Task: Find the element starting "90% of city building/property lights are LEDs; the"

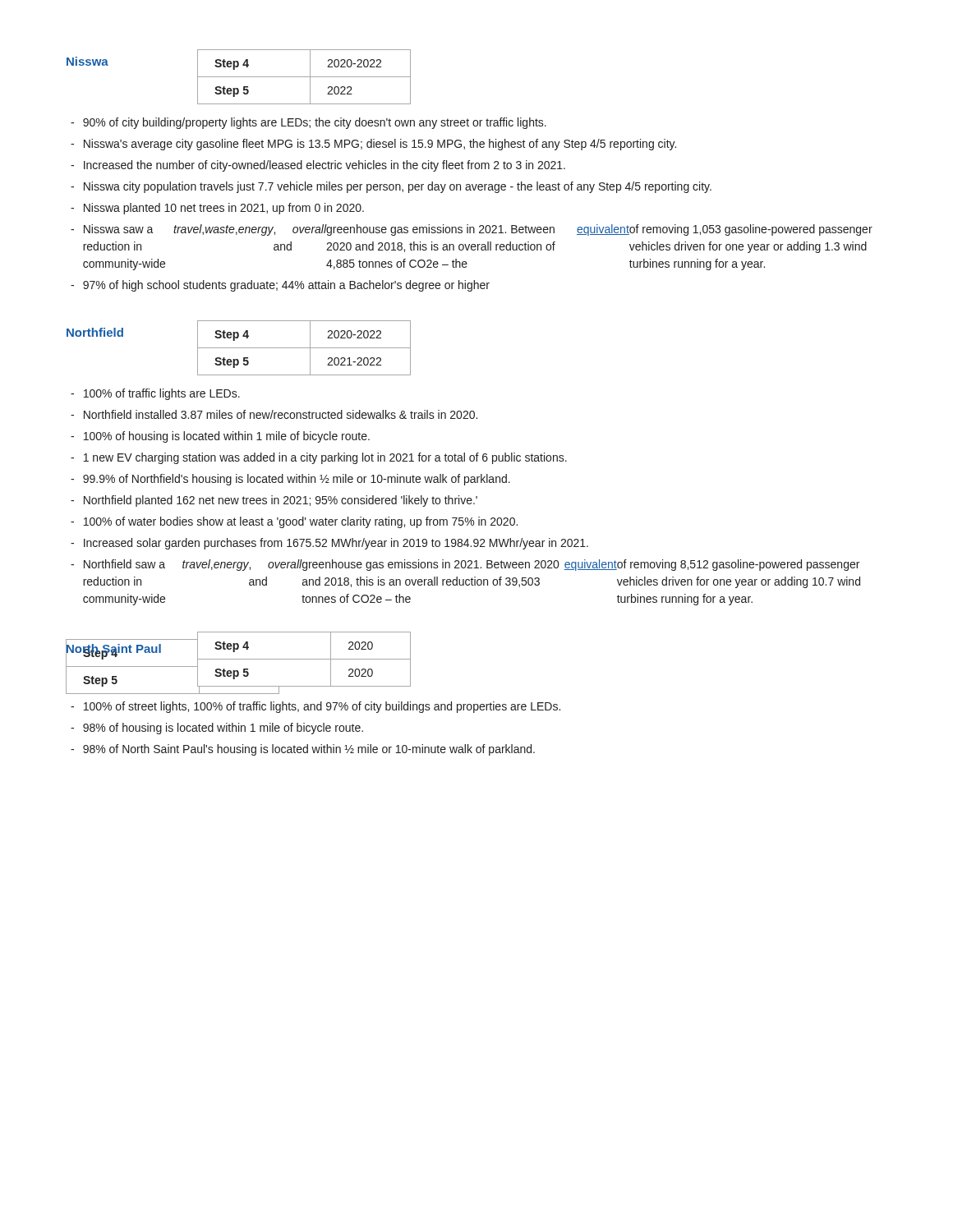Action: (315, 122)
